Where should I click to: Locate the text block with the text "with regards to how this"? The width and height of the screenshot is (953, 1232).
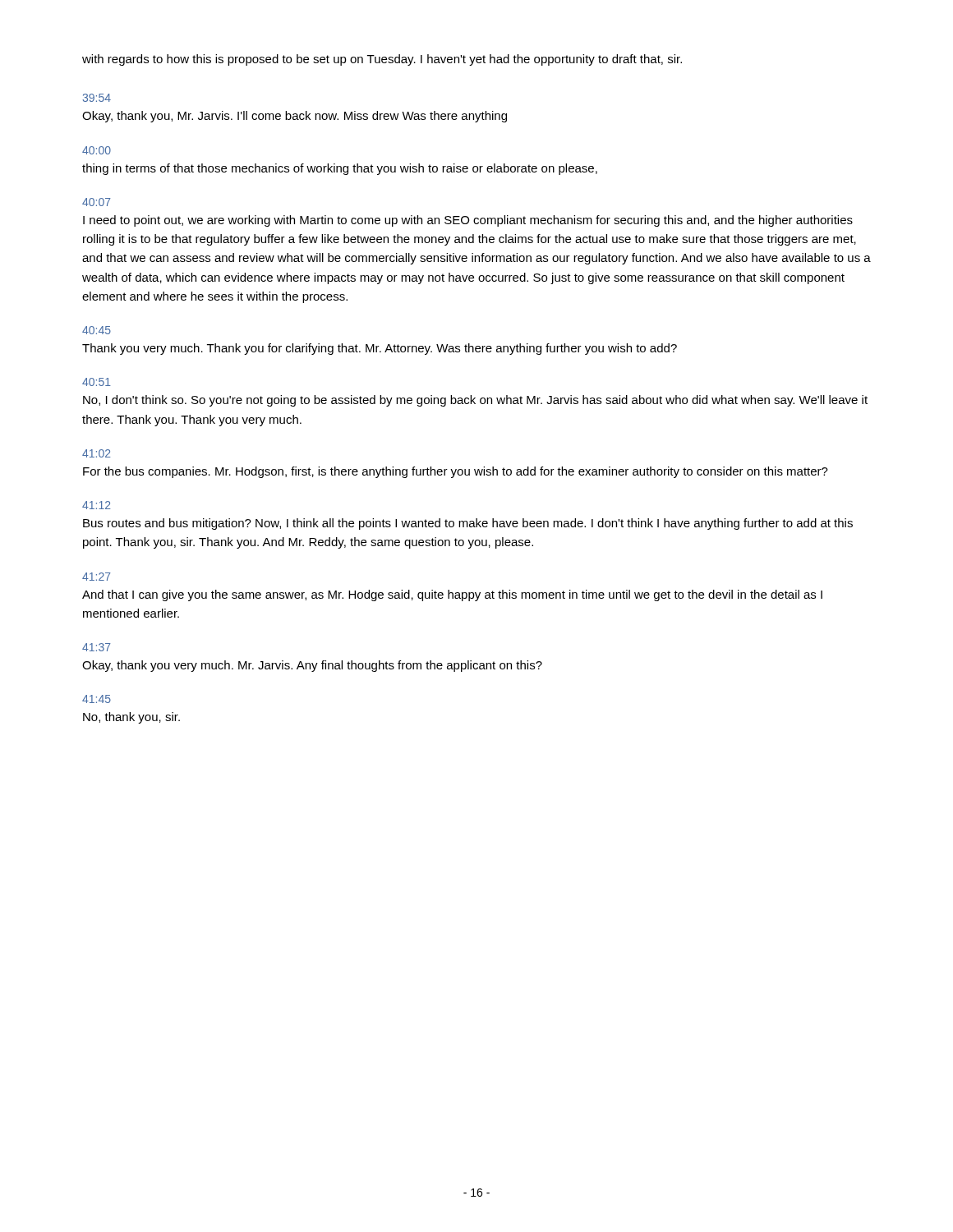(x=383, y=59)
